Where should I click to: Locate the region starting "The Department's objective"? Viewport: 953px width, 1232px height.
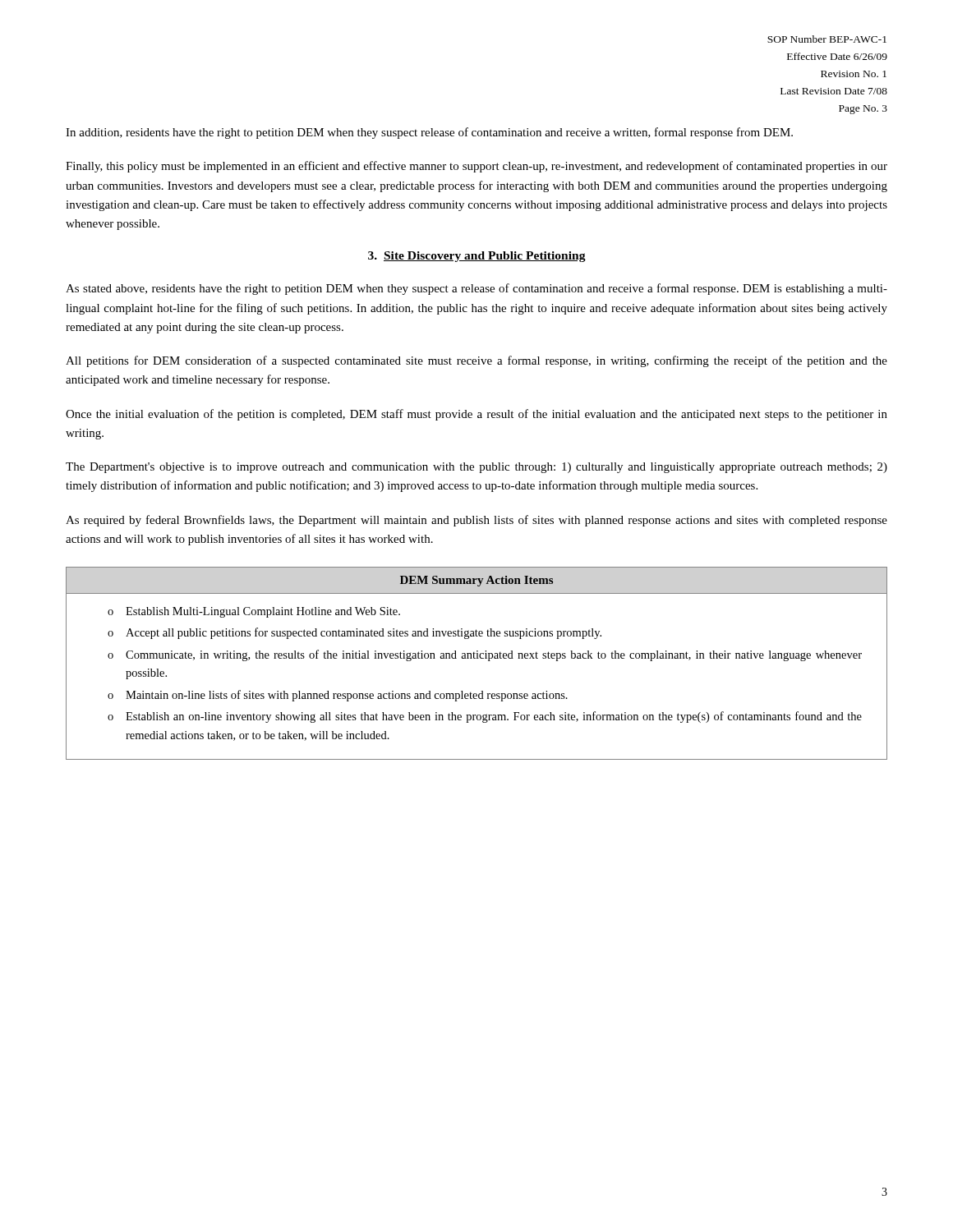point(476,476)
